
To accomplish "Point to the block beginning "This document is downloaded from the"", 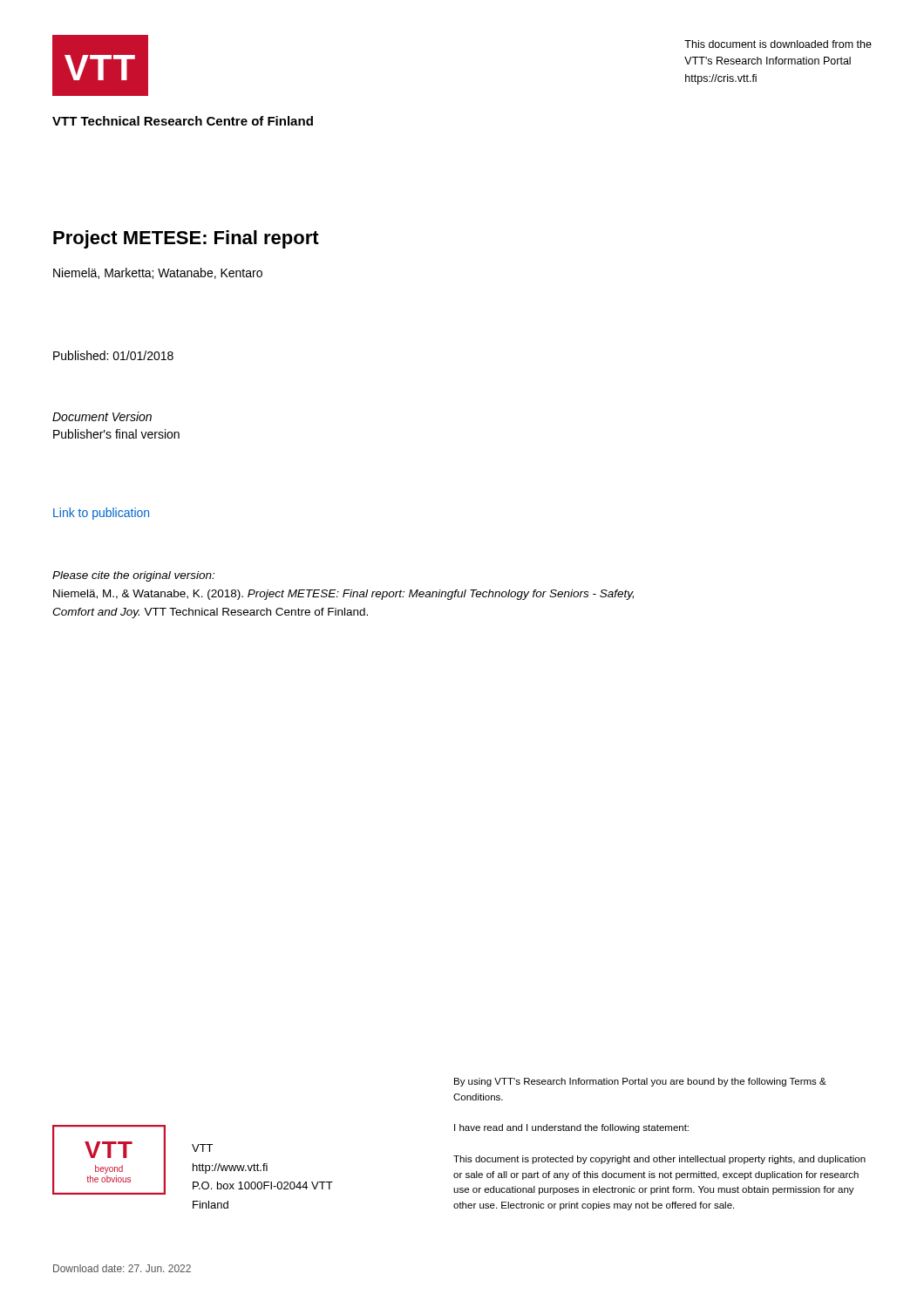I will [x=778, y=61].
